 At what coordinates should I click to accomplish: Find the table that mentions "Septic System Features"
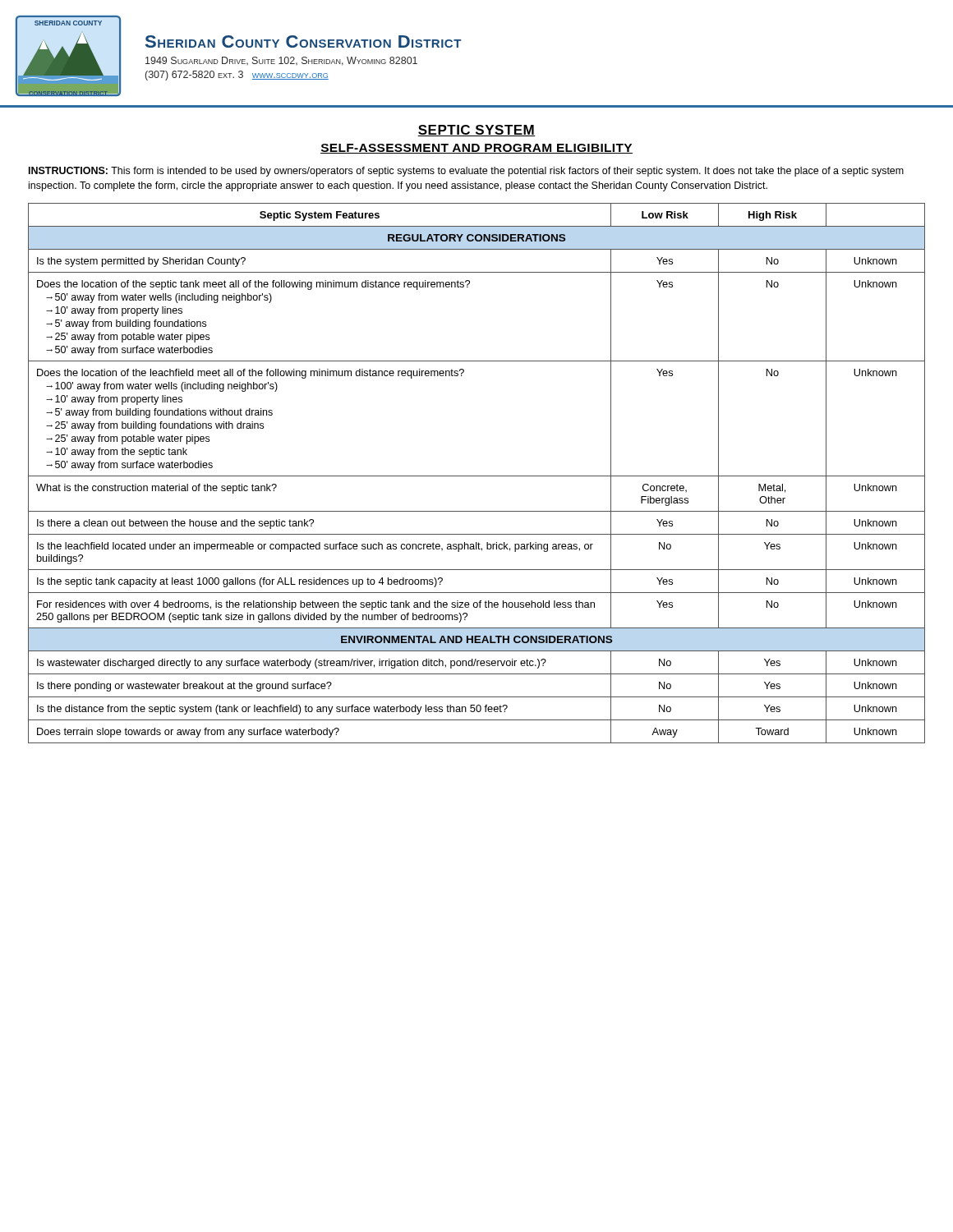476,473
